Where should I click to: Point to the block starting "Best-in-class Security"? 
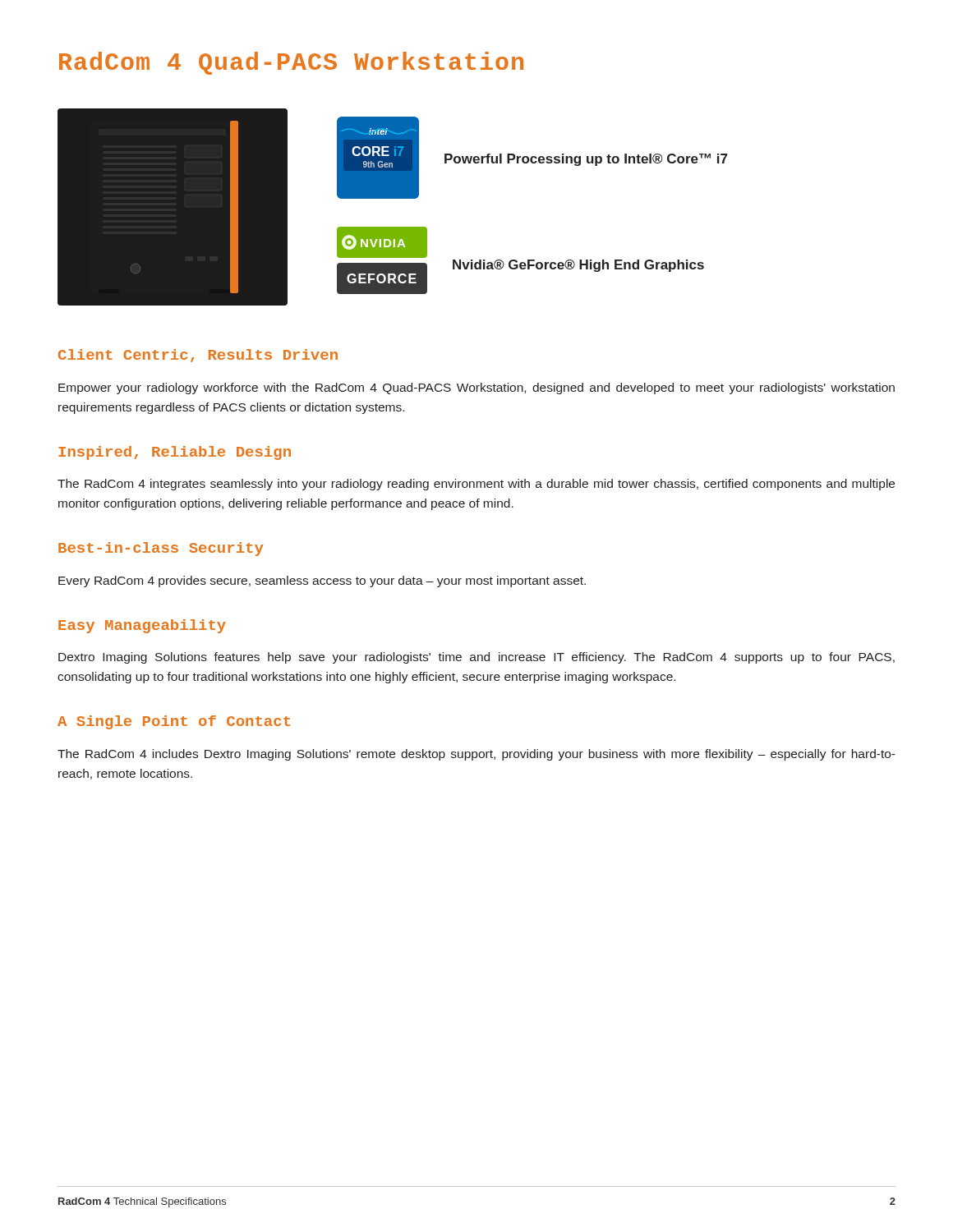point(161,549)
